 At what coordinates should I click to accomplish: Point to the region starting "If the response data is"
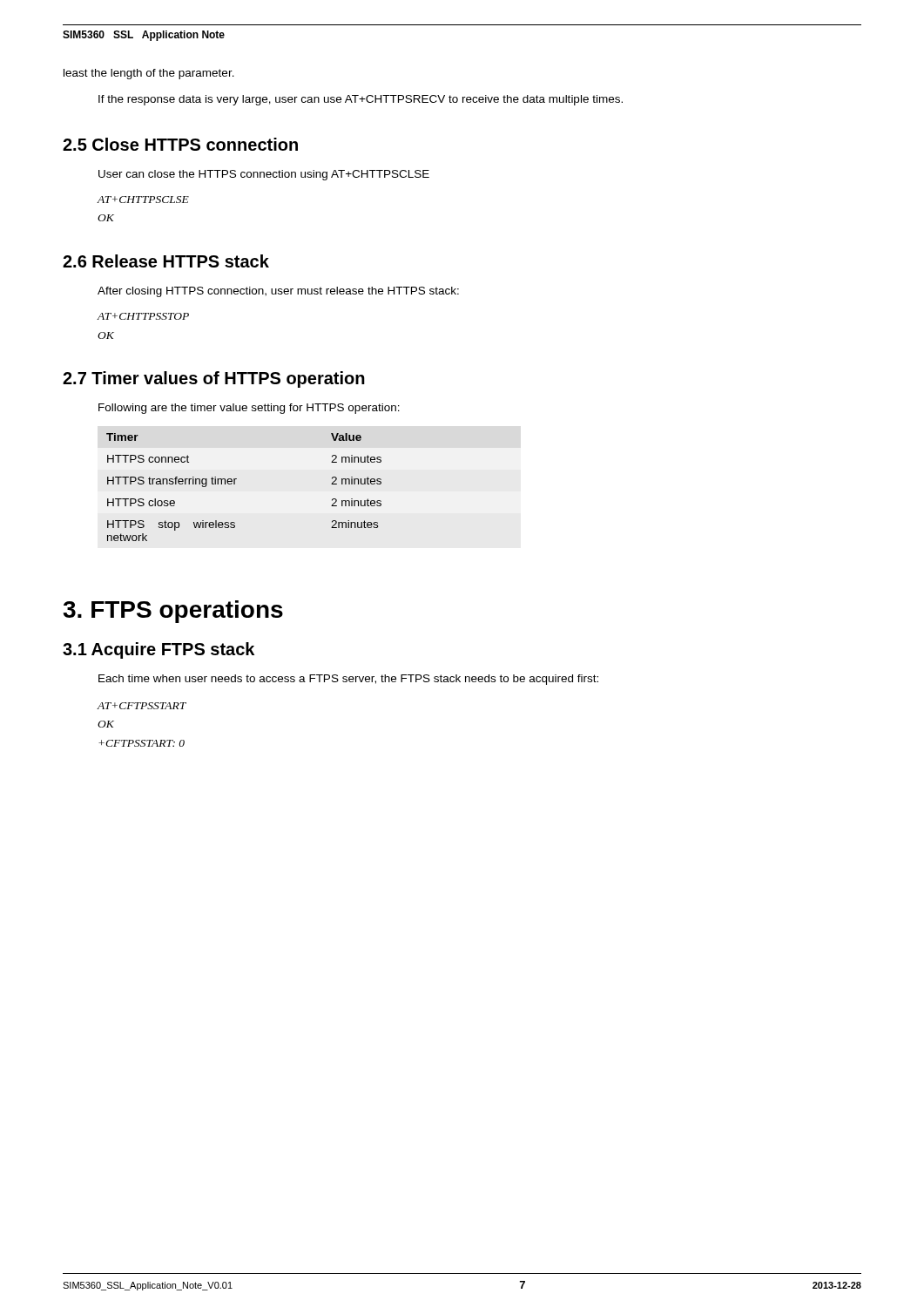point(361,99)
